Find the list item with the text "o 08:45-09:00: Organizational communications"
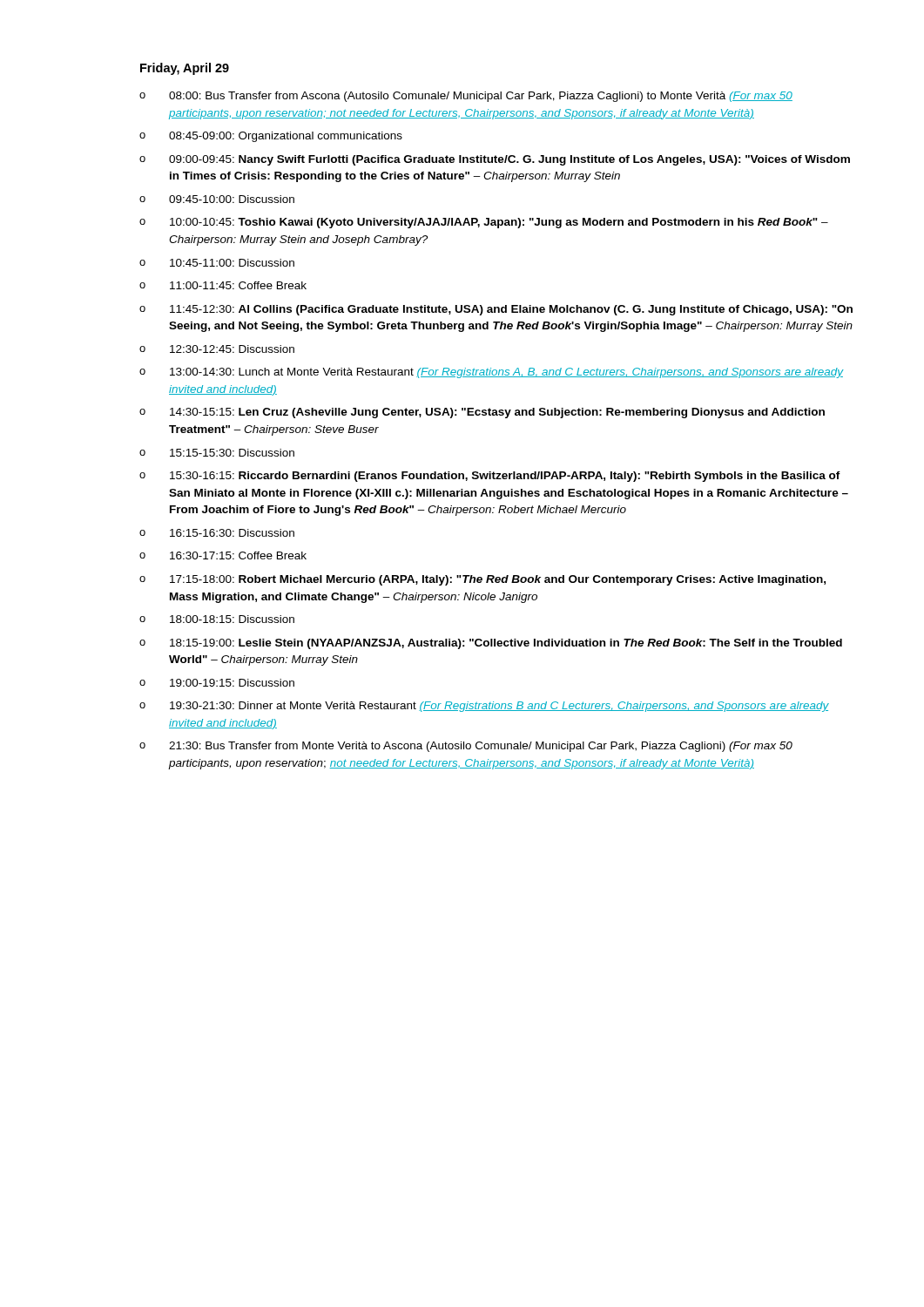This screenshot has height=1307, width=924. tap(271, 137)
